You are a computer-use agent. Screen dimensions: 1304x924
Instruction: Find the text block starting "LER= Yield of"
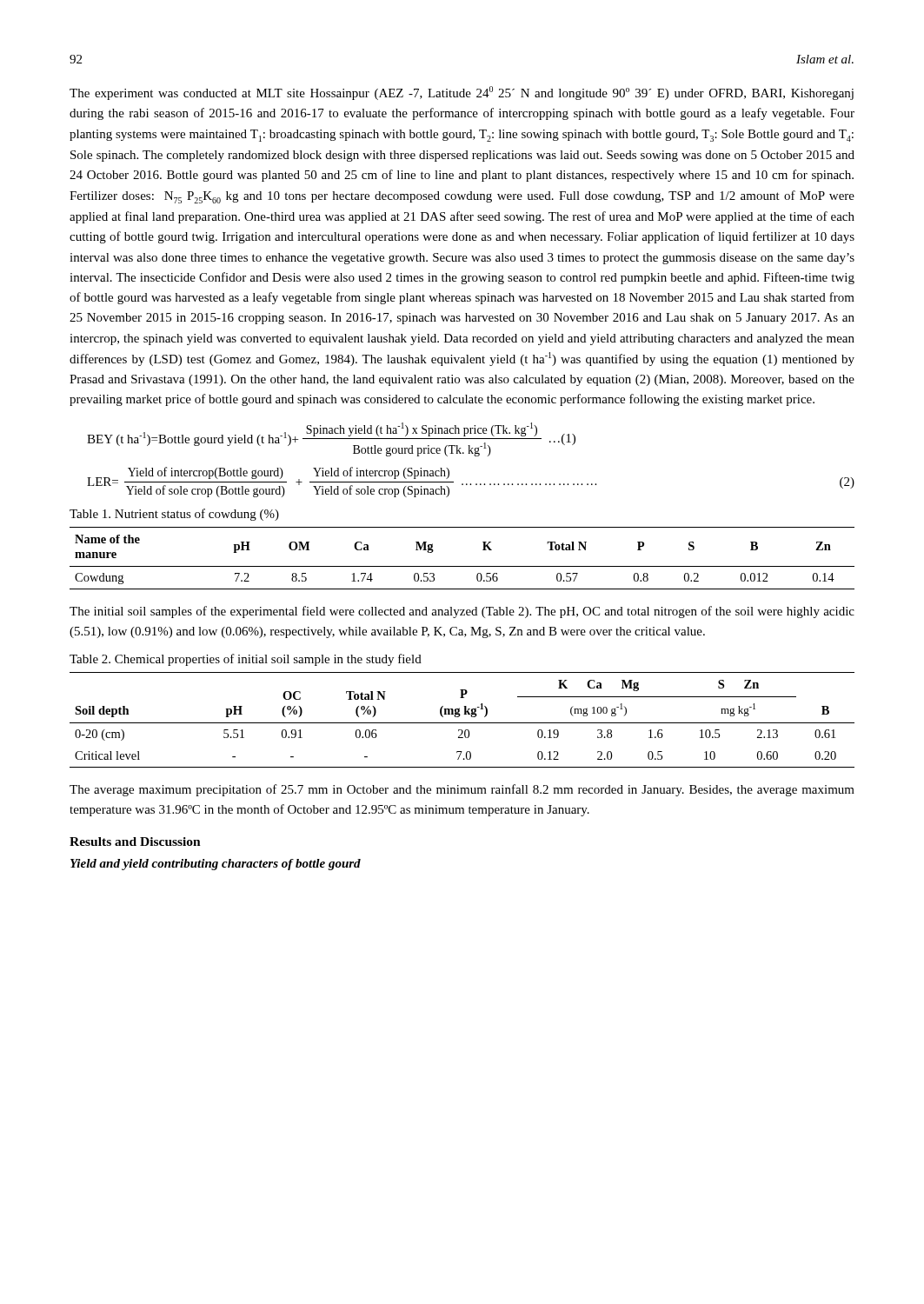point(471,482)
